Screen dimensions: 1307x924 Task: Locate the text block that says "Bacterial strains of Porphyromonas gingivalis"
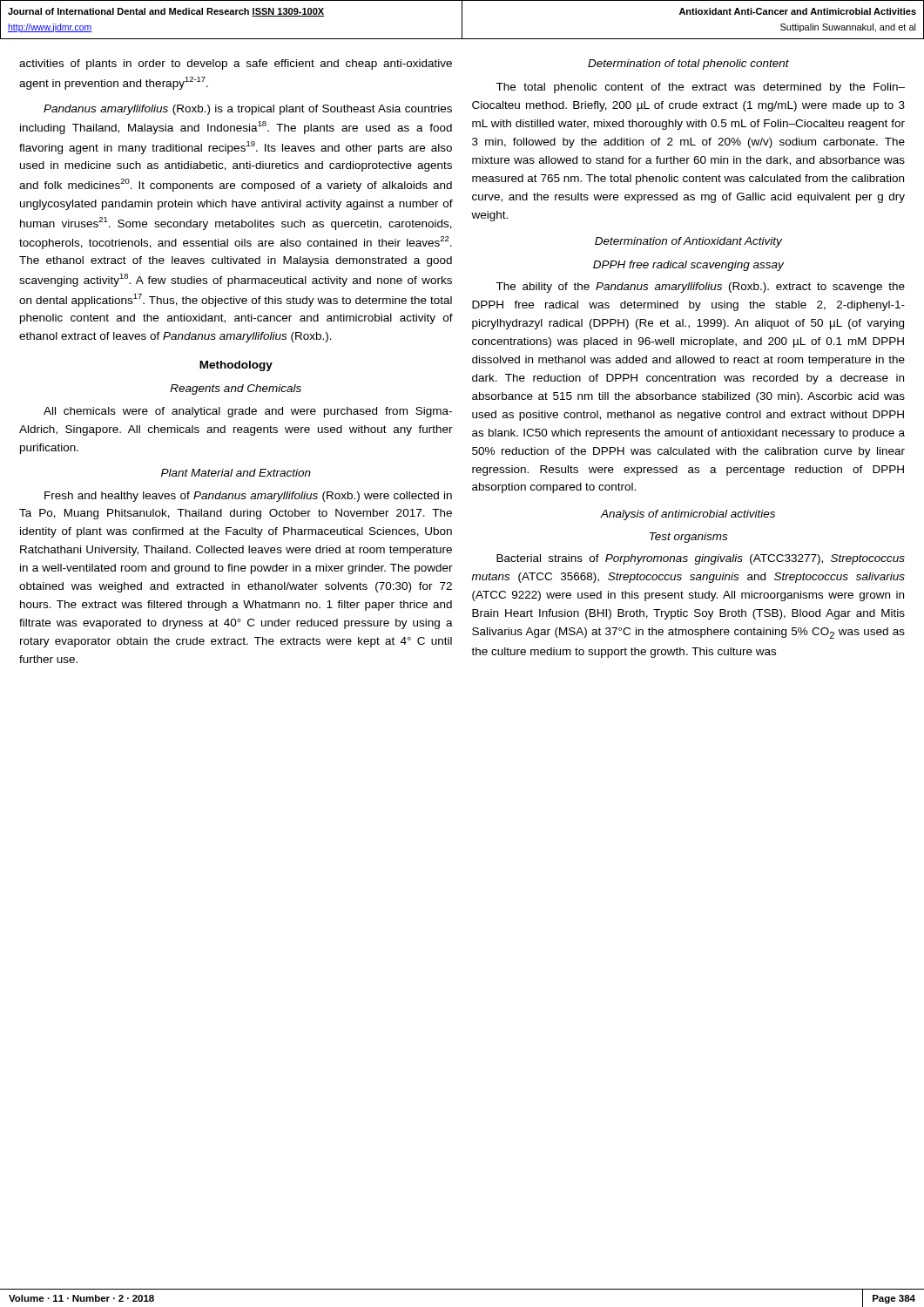tap(688, 606)
